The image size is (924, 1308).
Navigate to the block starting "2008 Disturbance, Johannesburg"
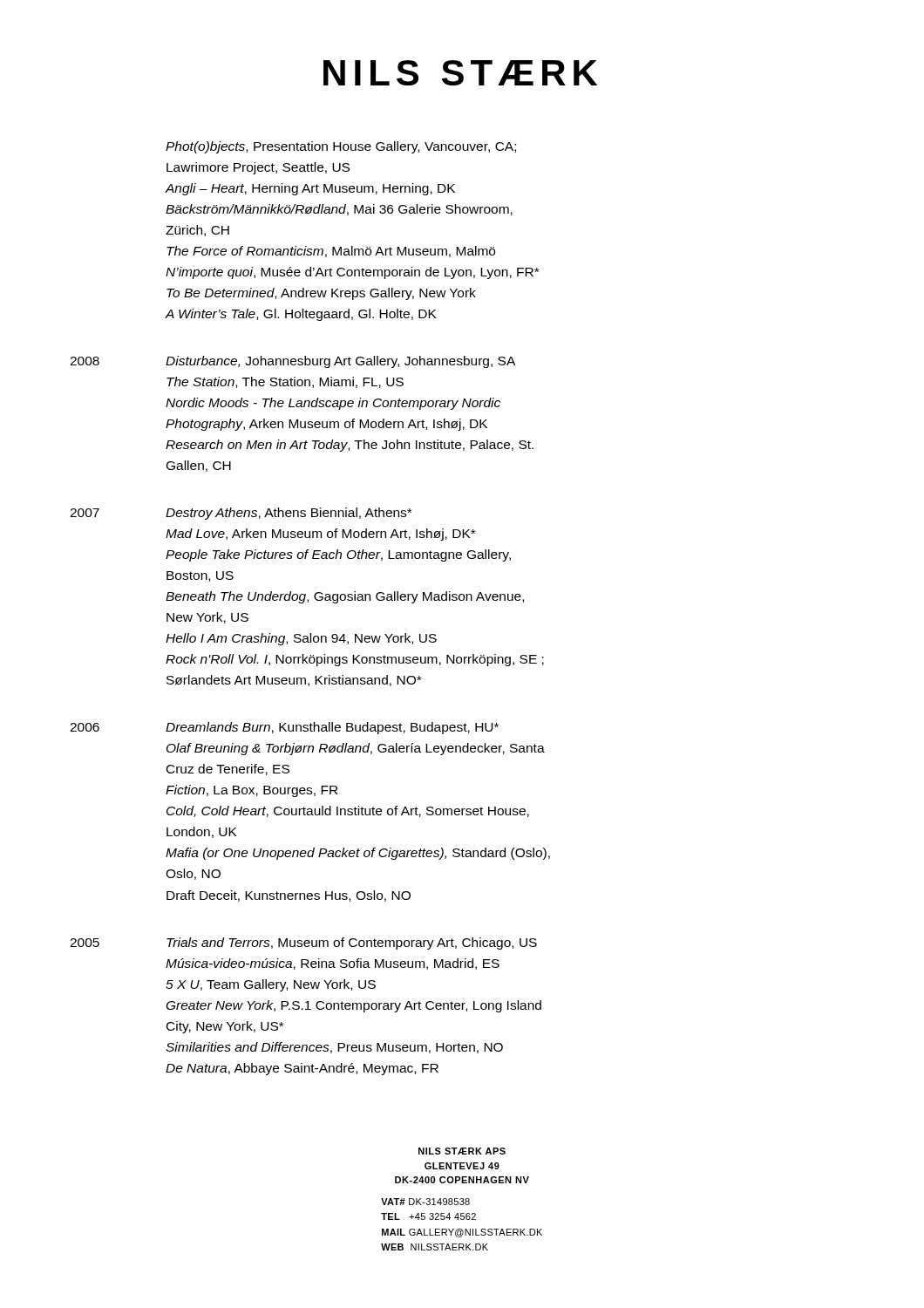(462, 414)
